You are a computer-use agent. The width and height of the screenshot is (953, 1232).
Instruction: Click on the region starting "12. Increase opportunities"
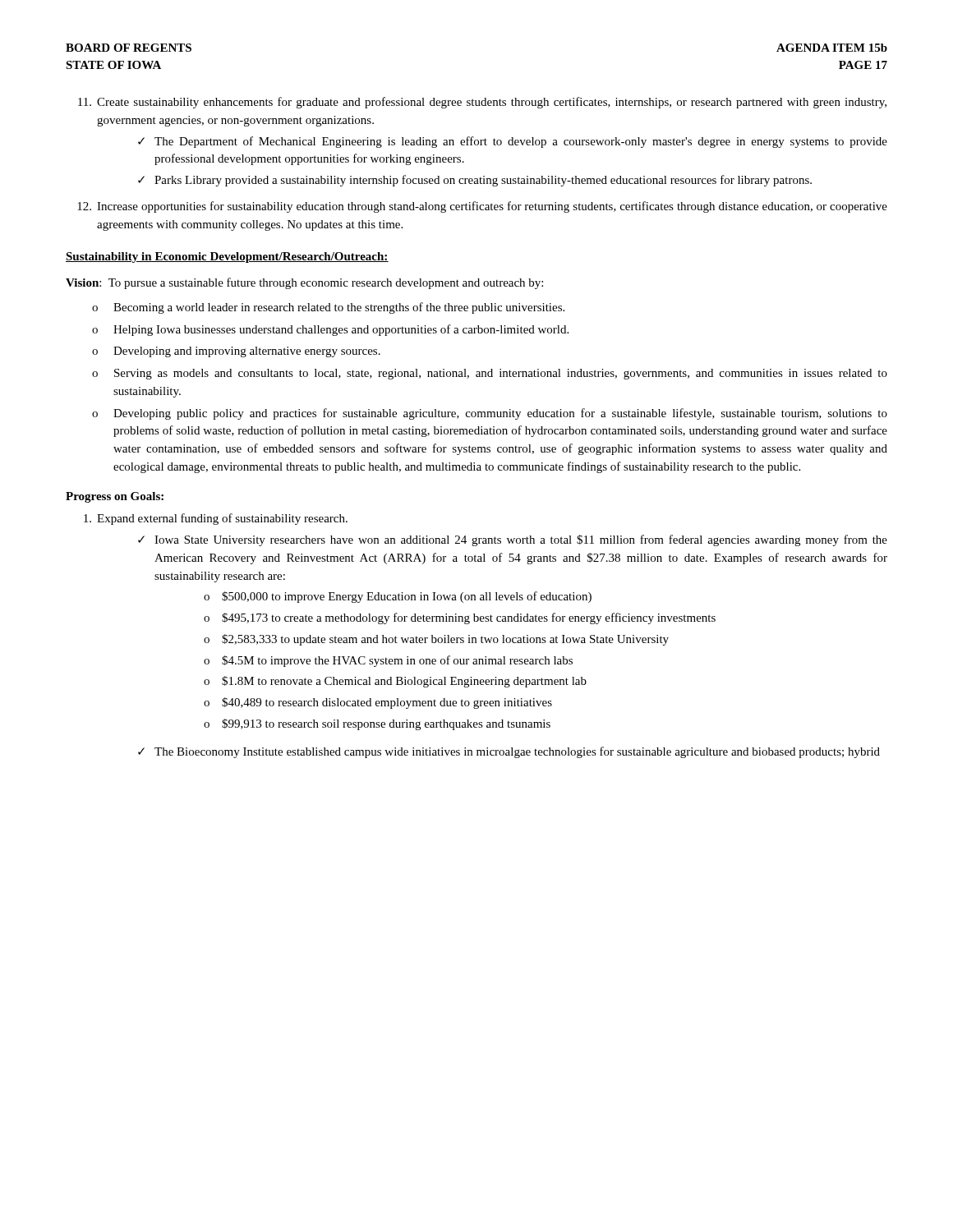476,216
